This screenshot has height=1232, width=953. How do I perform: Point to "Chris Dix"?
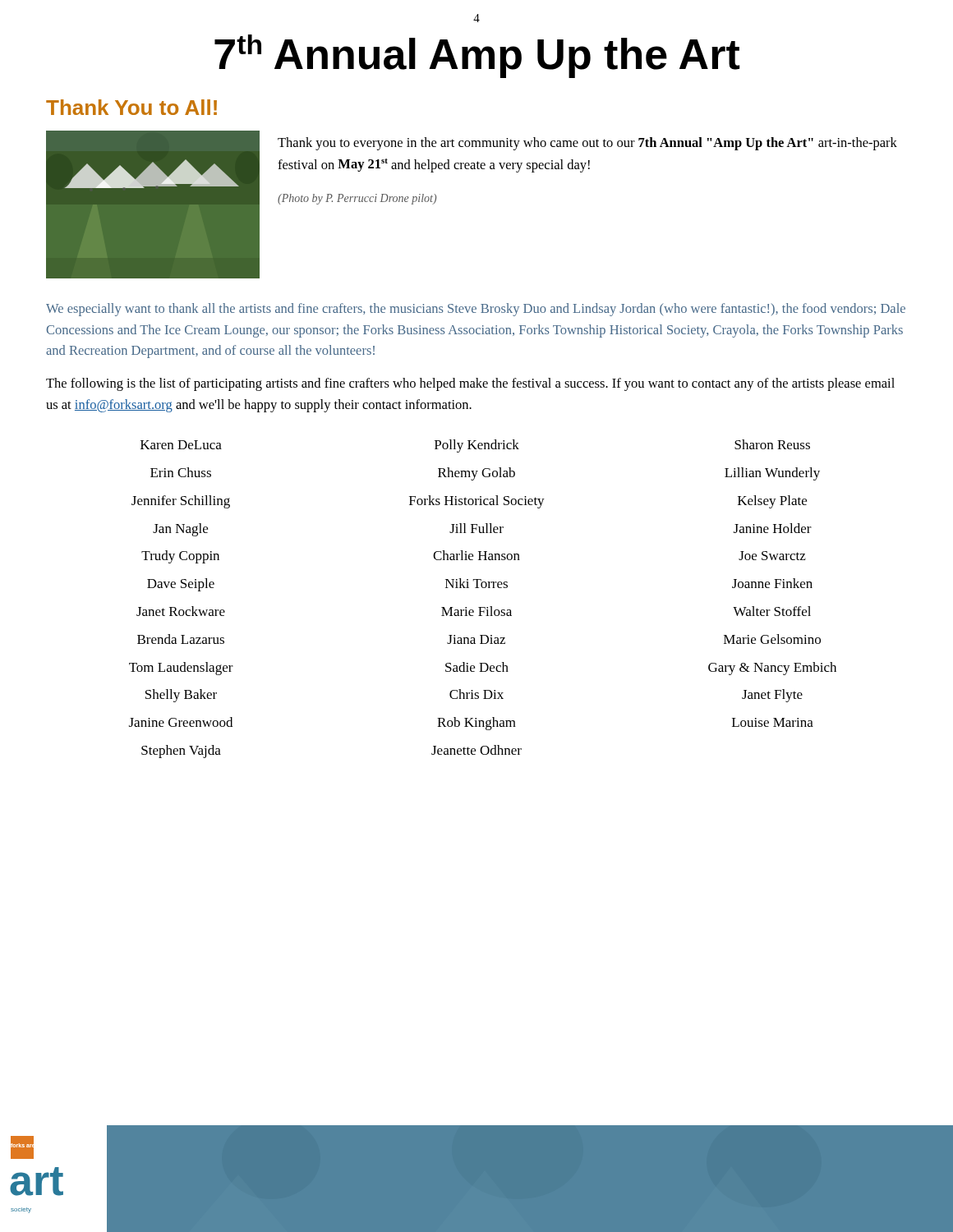point(476,695)
